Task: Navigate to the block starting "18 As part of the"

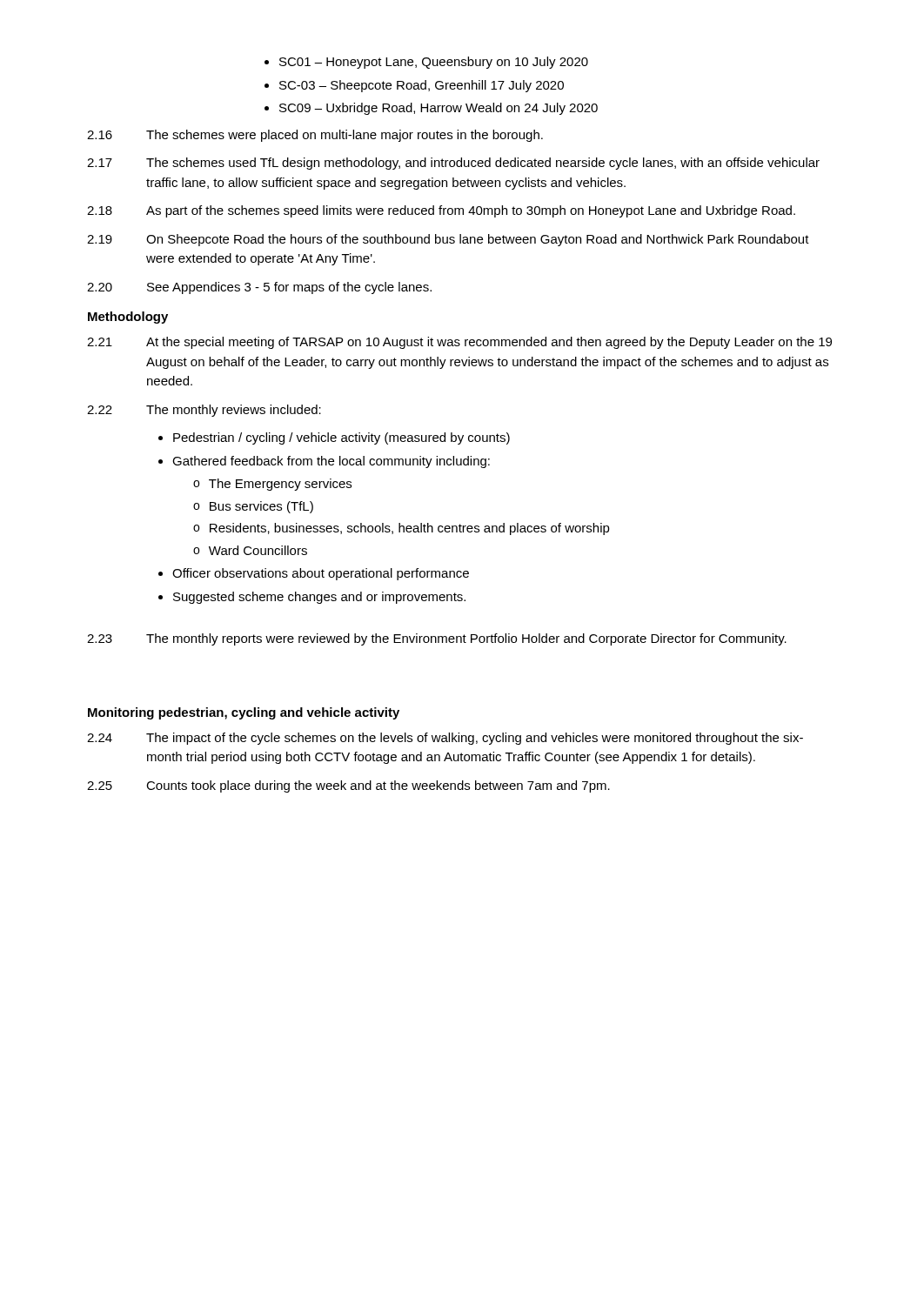Action: pyautogui.click(x=462, y=211)
